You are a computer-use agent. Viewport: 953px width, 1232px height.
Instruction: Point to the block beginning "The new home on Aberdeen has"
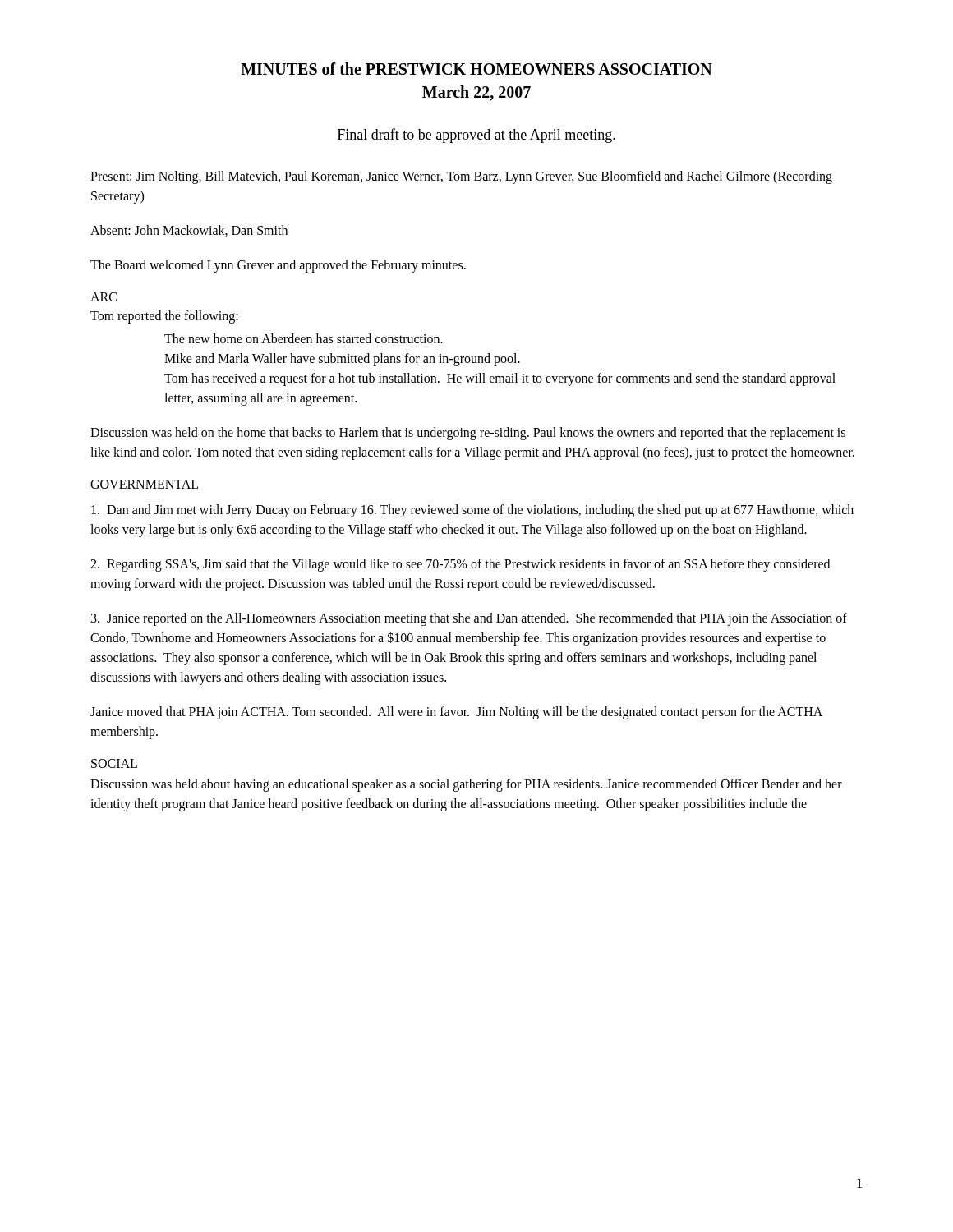click(x=304, y=339)
